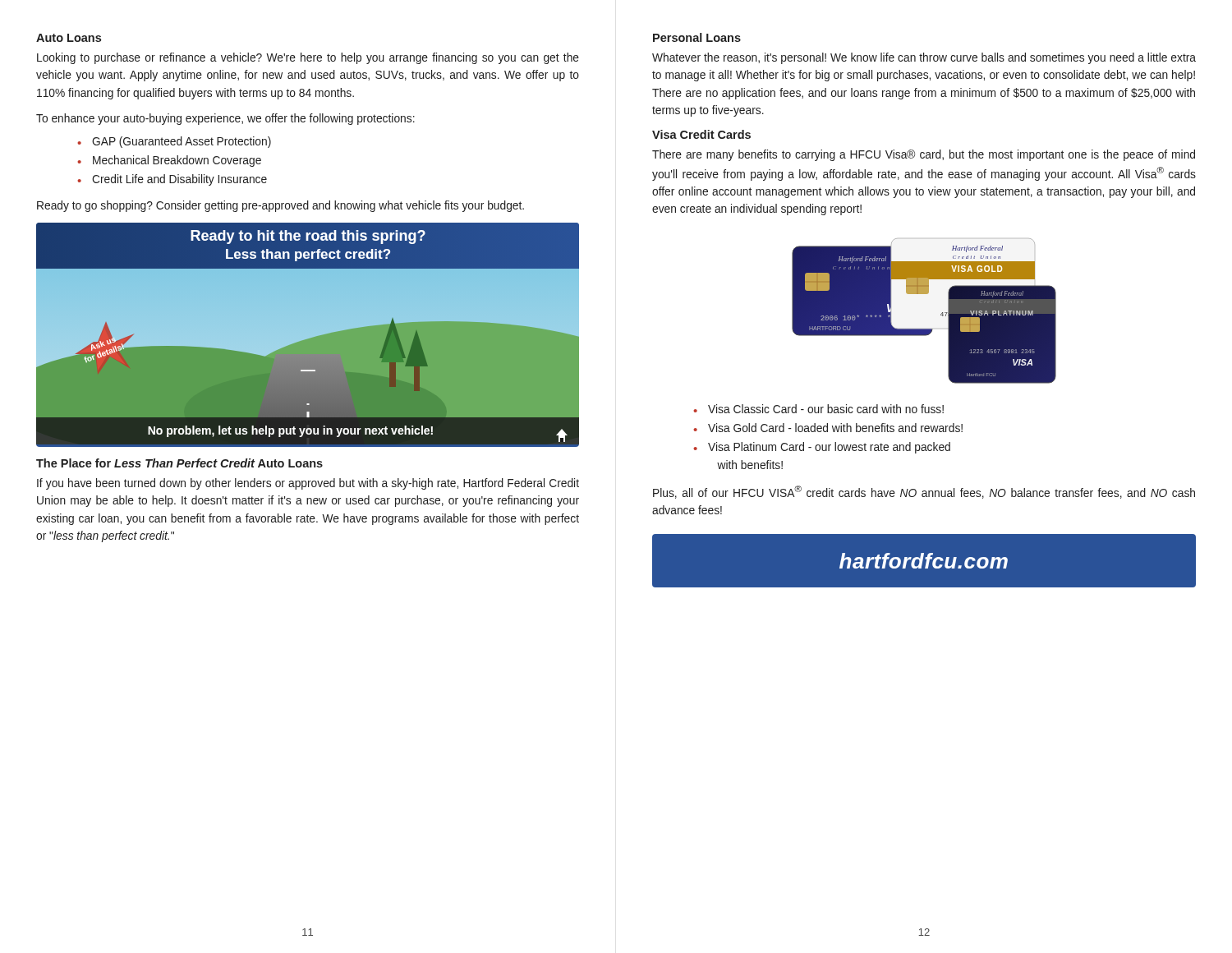Locate the section header that reads "Auto Loans"
Screen dimensions: 953x1232
click(69, 38)
